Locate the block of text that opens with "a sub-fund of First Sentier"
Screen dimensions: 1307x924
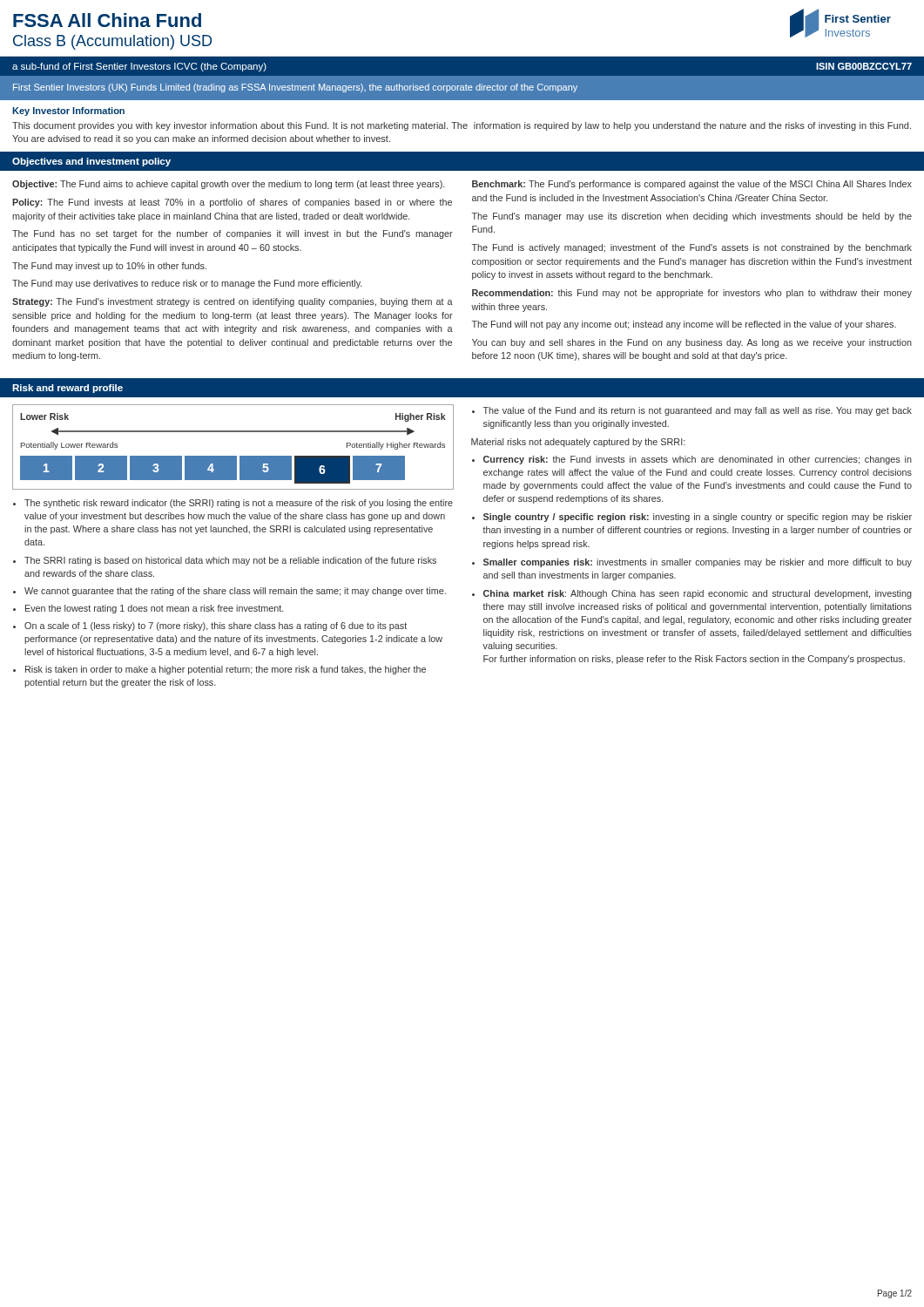(462, 66)
